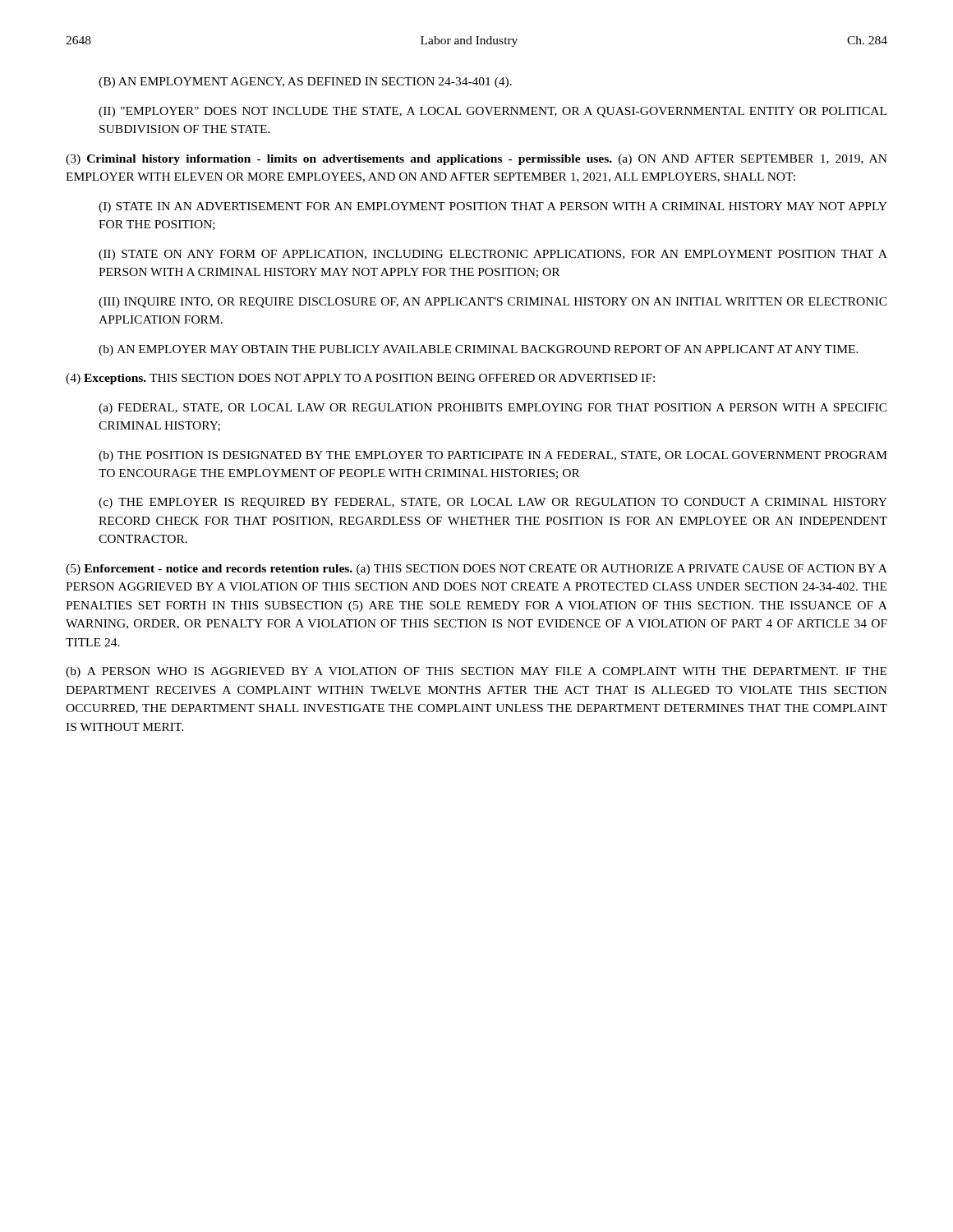Locate the list item that reads "(II) "Employer" does not include the state, a"
The height and width of the screenshot is (1232, 953).
pos(493,120)
